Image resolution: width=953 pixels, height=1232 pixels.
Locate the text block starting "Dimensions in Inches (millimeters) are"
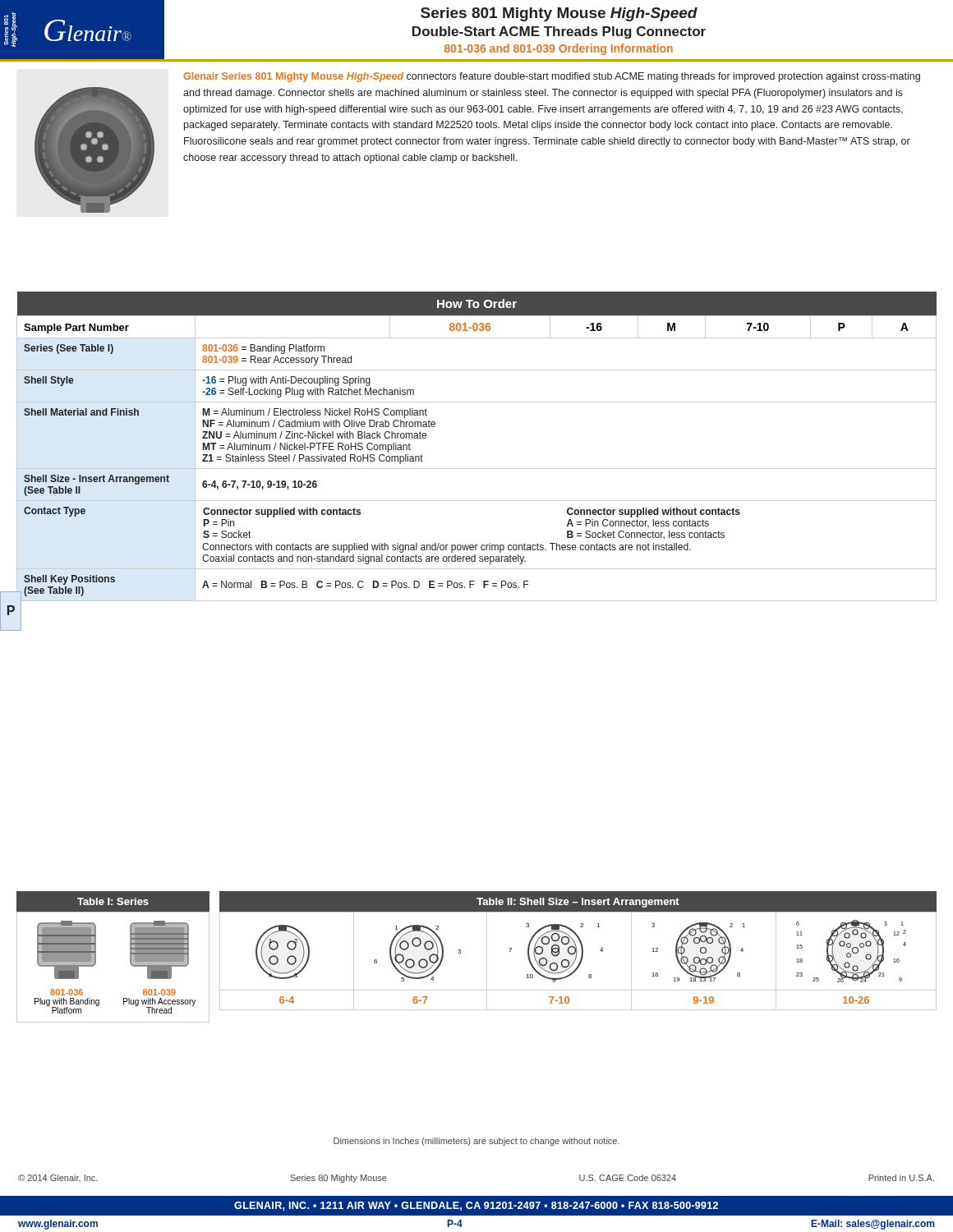476,1141
